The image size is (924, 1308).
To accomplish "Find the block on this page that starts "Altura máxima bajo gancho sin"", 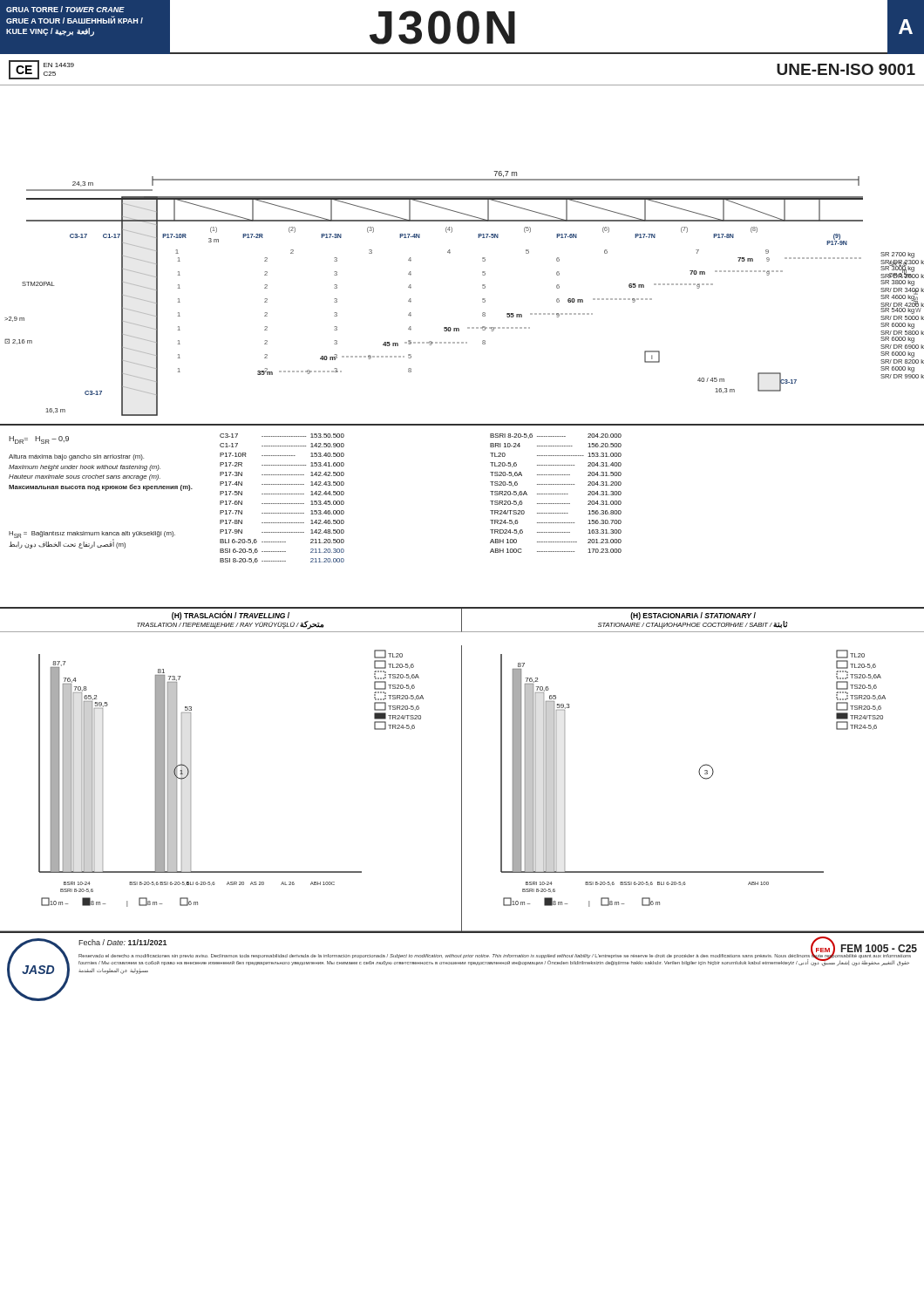I will pos(101,472).
